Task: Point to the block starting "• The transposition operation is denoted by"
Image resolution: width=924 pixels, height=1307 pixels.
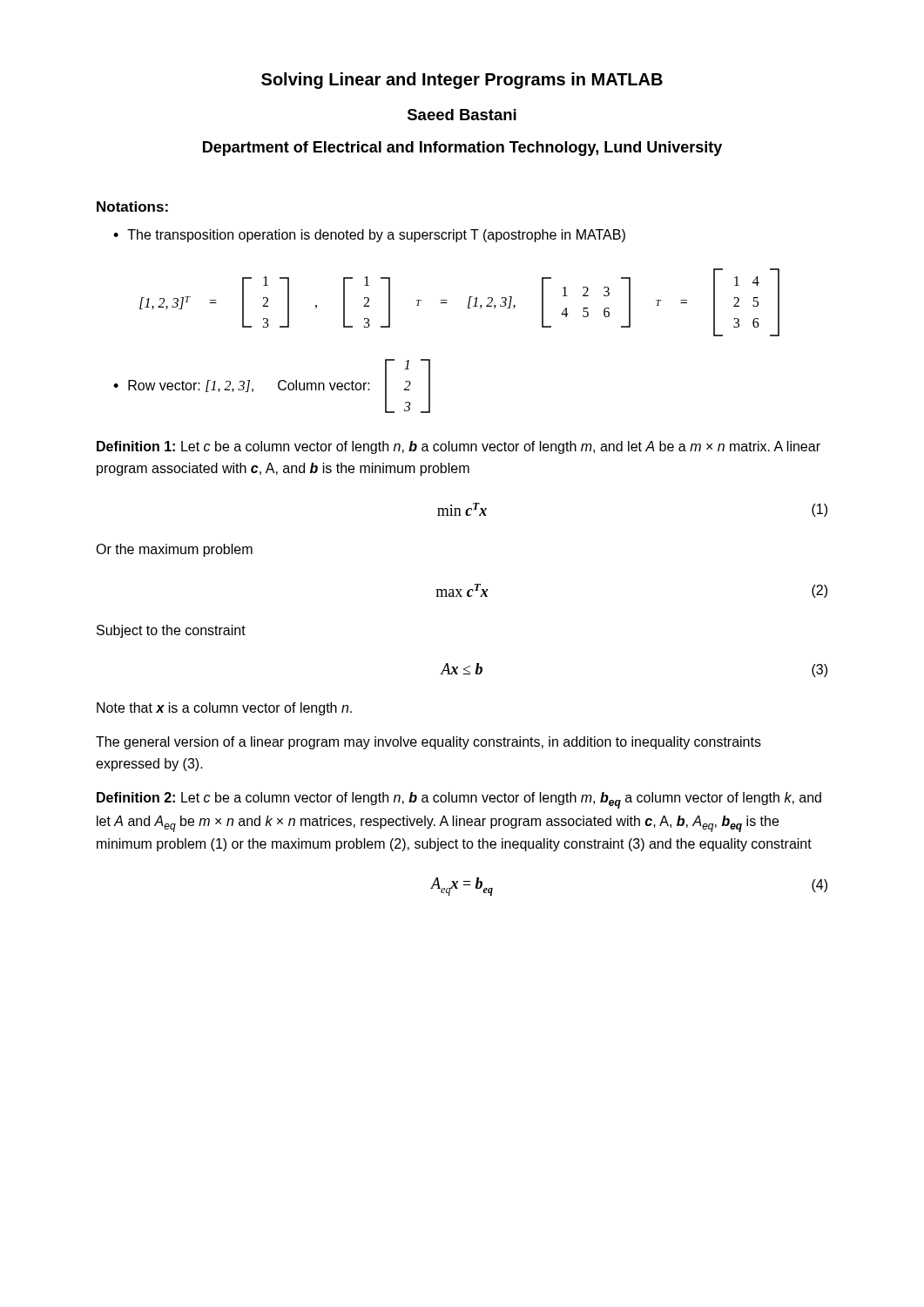Action: [x=370, y=236]
